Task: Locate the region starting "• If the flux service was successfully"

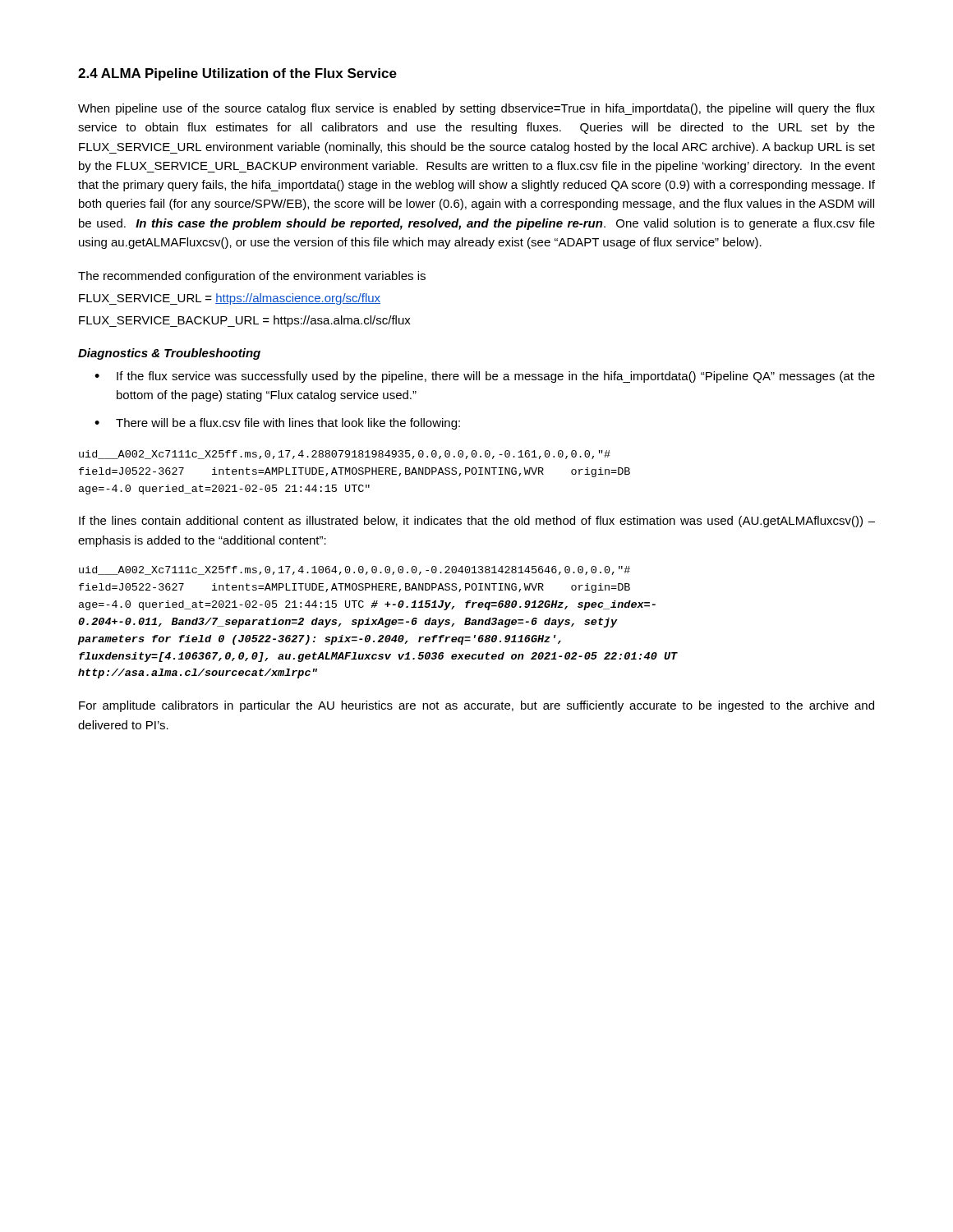Action: tap(485, 385)
